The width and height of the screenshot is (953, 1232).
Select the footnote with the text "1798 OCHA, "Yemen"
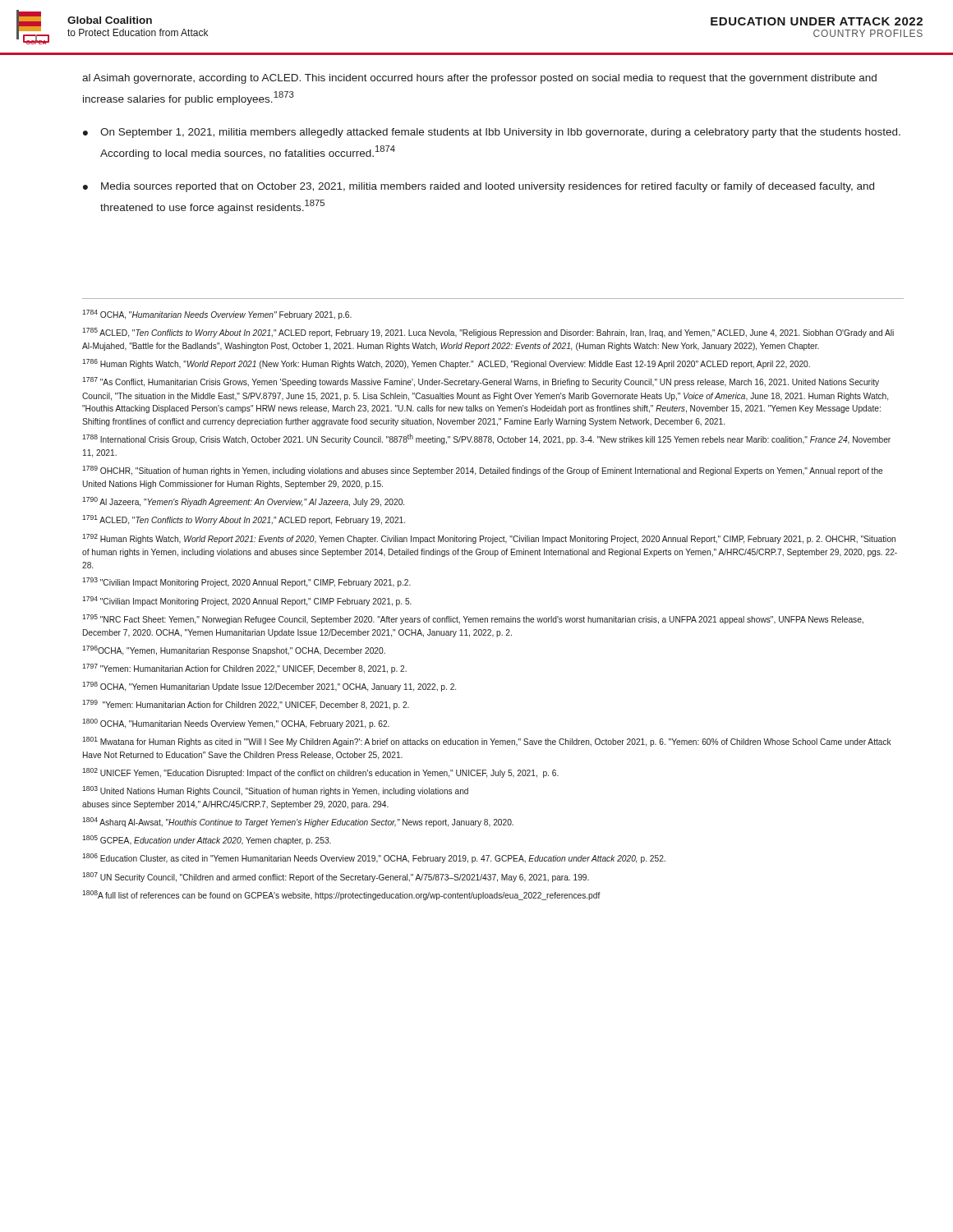pos(270,686)
